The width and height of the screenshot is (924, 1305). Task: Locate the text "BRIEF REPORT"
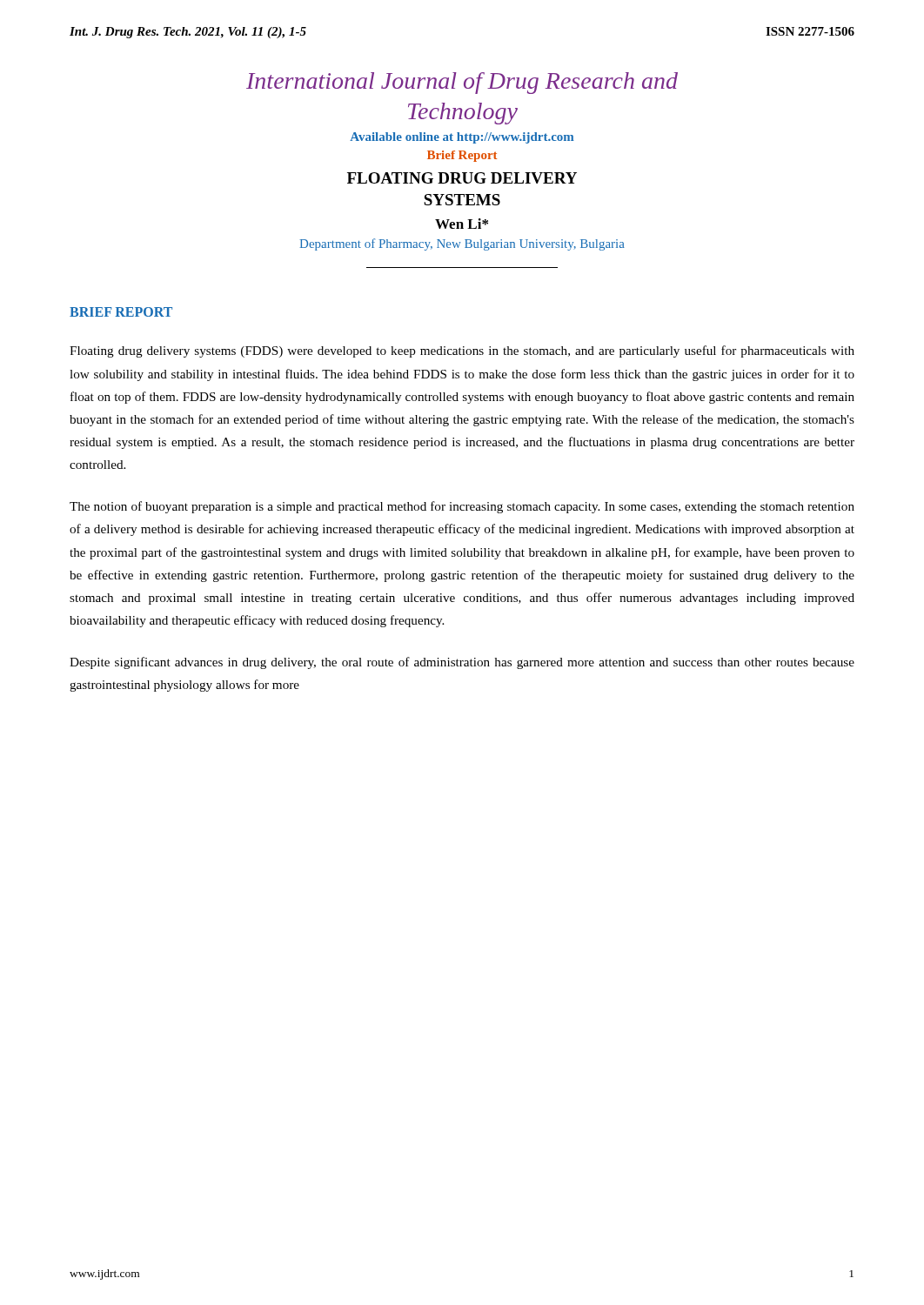(x=121, y=312)
